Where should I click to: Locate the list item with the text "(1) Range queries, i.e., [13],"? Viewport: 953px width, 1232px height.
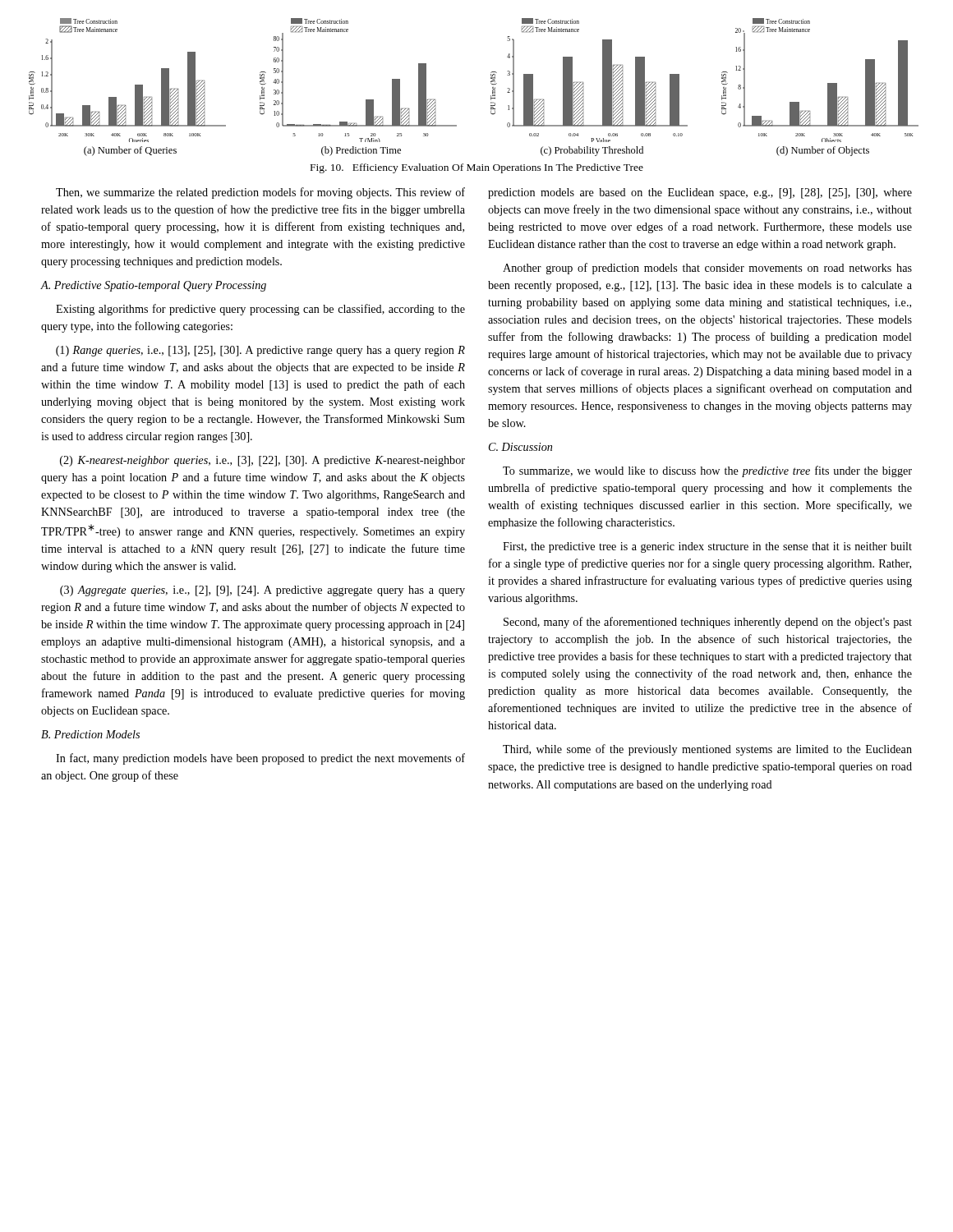(x=253, y=394)
